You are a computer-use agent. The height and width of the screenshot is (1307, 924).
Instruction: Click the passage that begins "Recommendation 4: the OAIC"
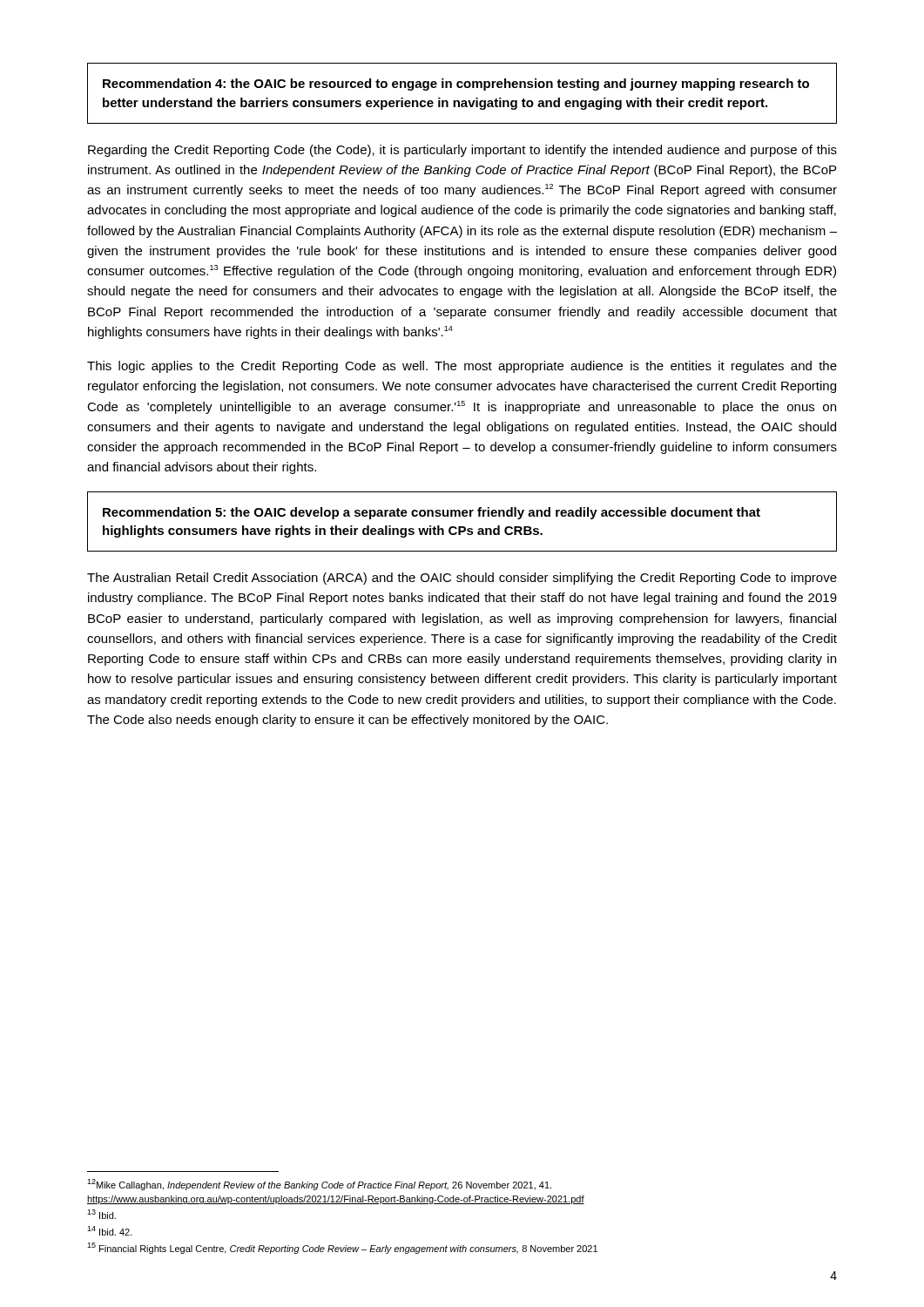click(x=462, y=93)
